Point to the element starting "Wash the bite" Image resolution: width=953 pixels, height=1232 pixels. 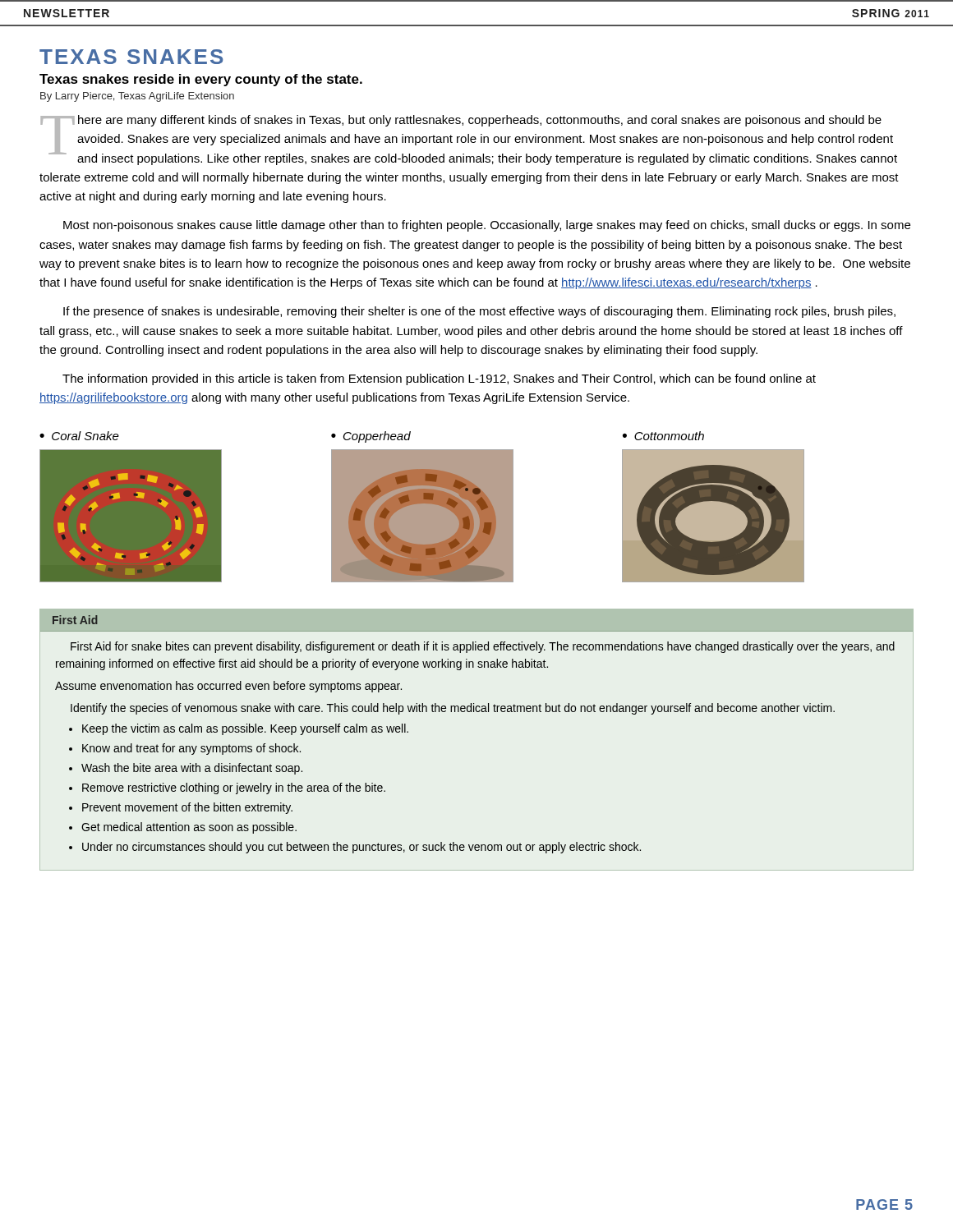192,768
